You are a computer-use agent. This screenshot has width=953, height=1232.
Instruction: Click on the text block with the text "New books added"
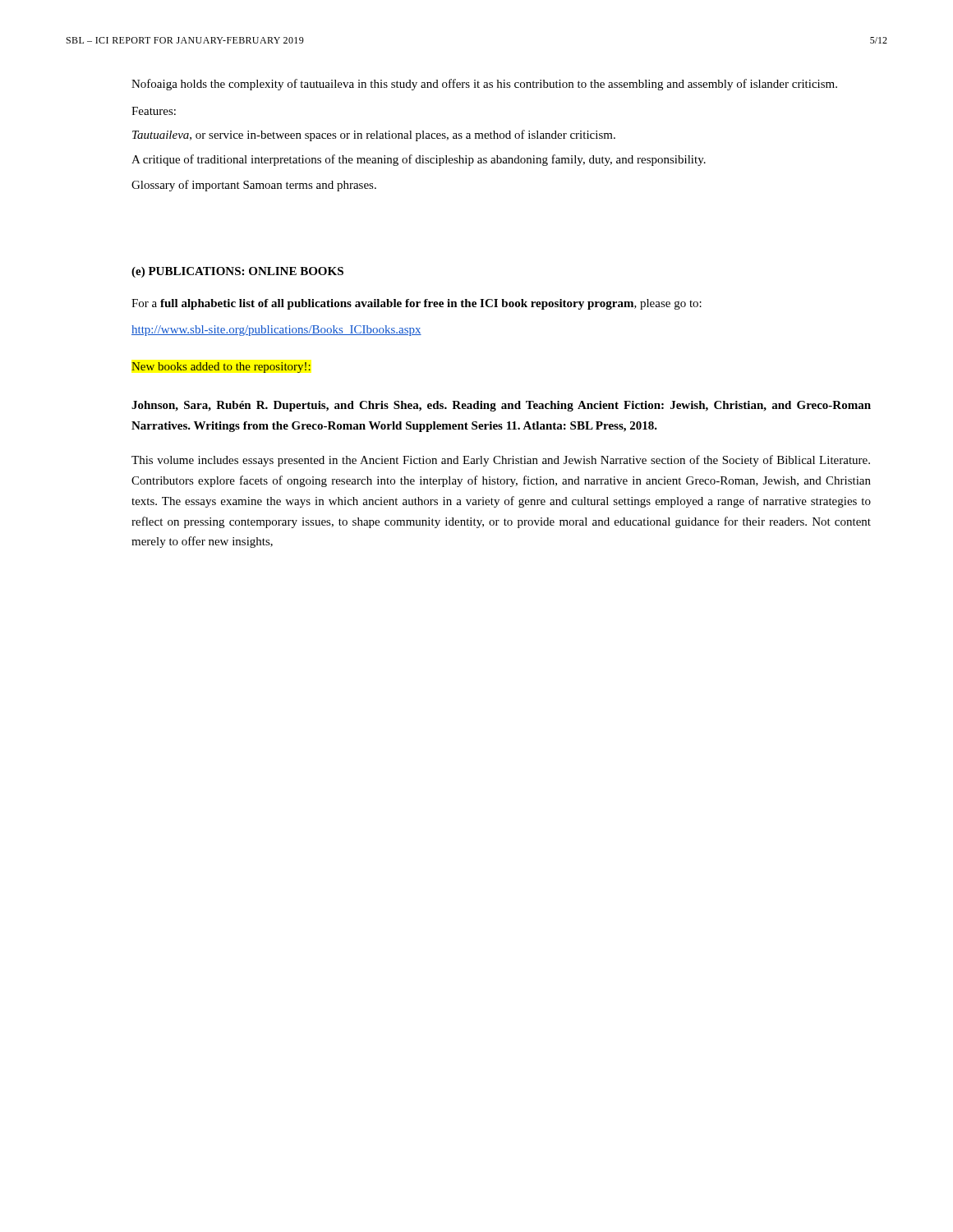click(221, 366)
